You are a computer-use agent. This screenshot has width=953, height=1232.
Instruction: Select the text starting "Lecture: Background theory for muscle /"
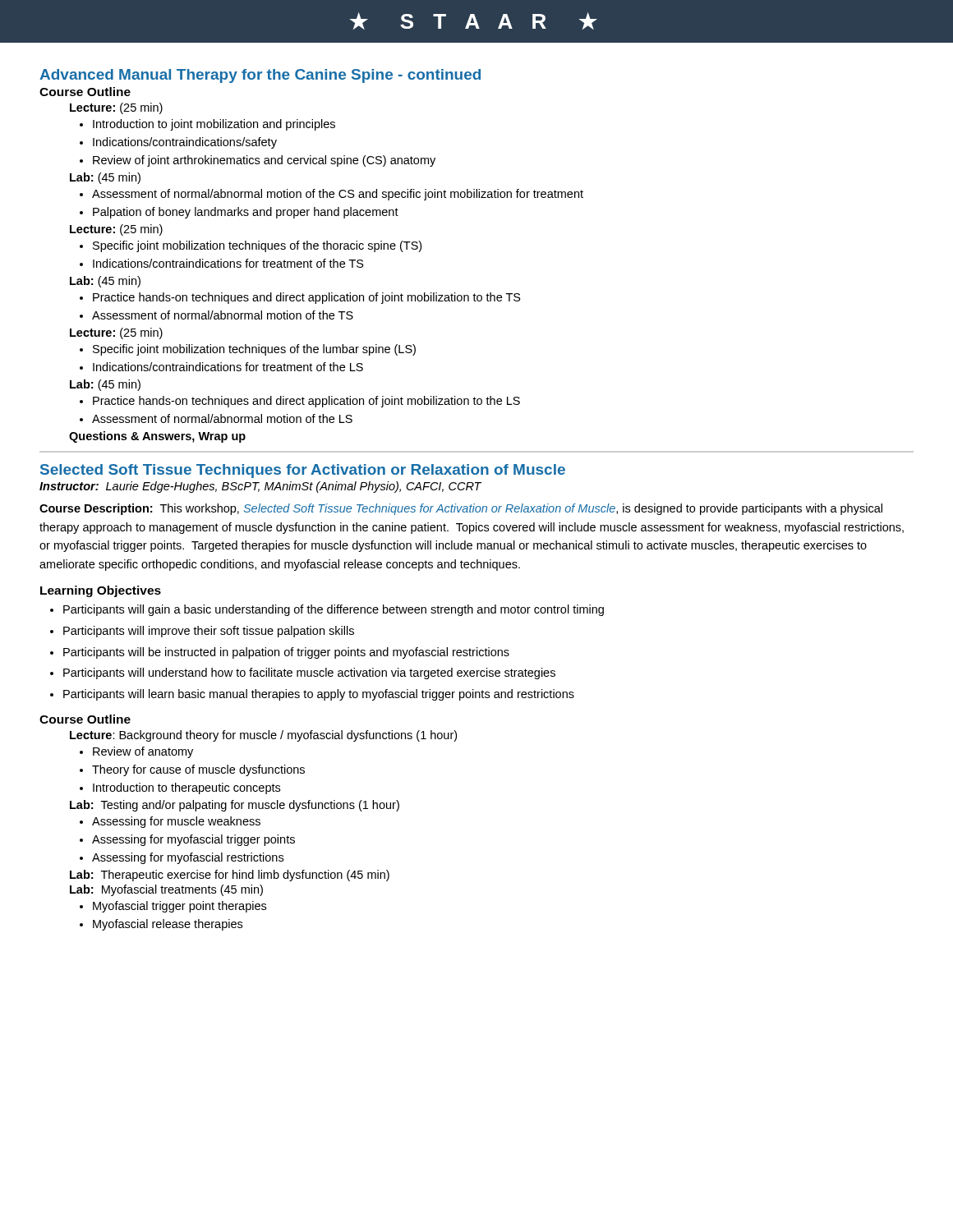(x=263, y=736)
